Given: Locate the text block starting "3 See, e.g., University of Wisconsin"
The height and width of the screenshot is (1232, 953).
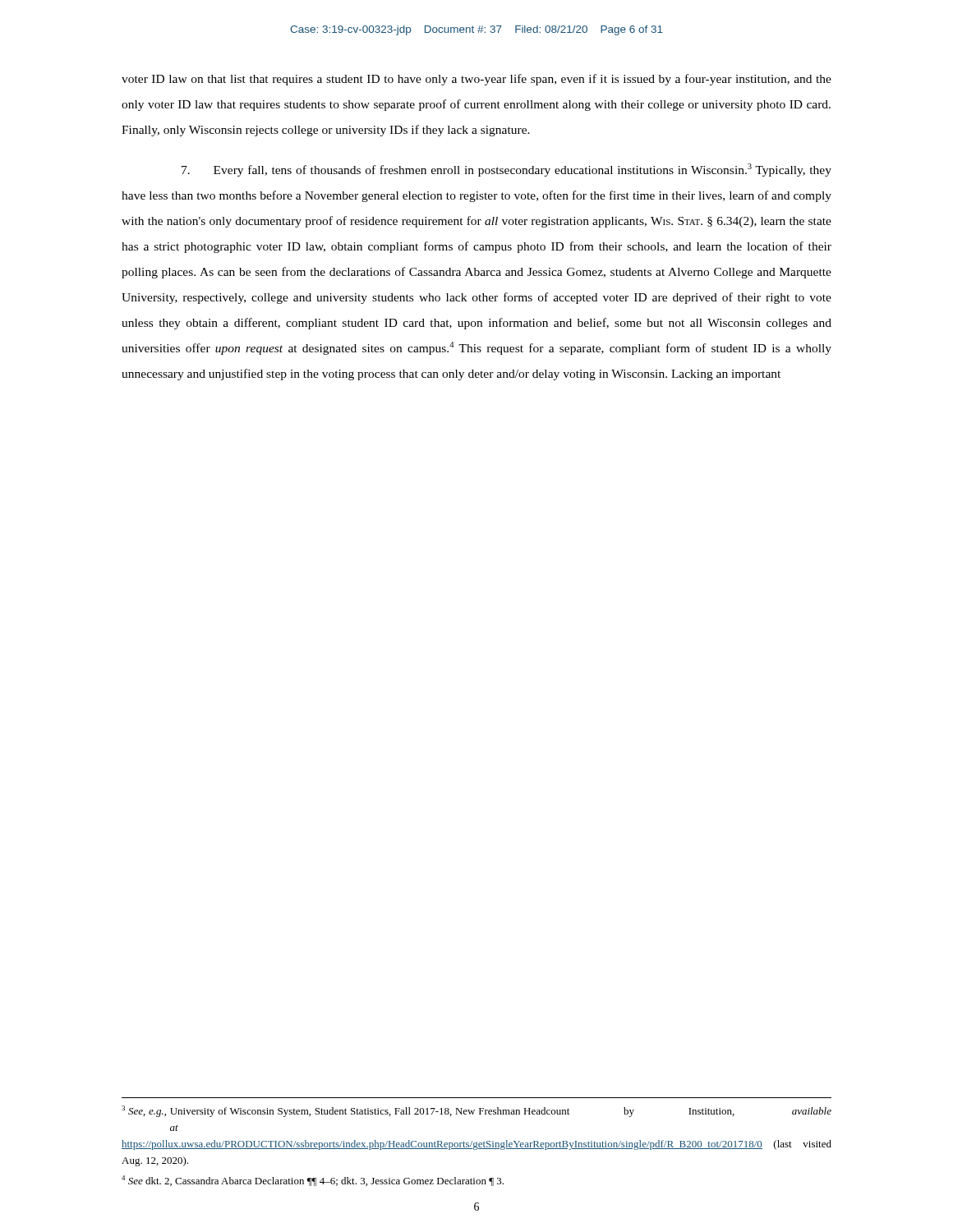Looking at the screenshot, I should coord(476,1135).
